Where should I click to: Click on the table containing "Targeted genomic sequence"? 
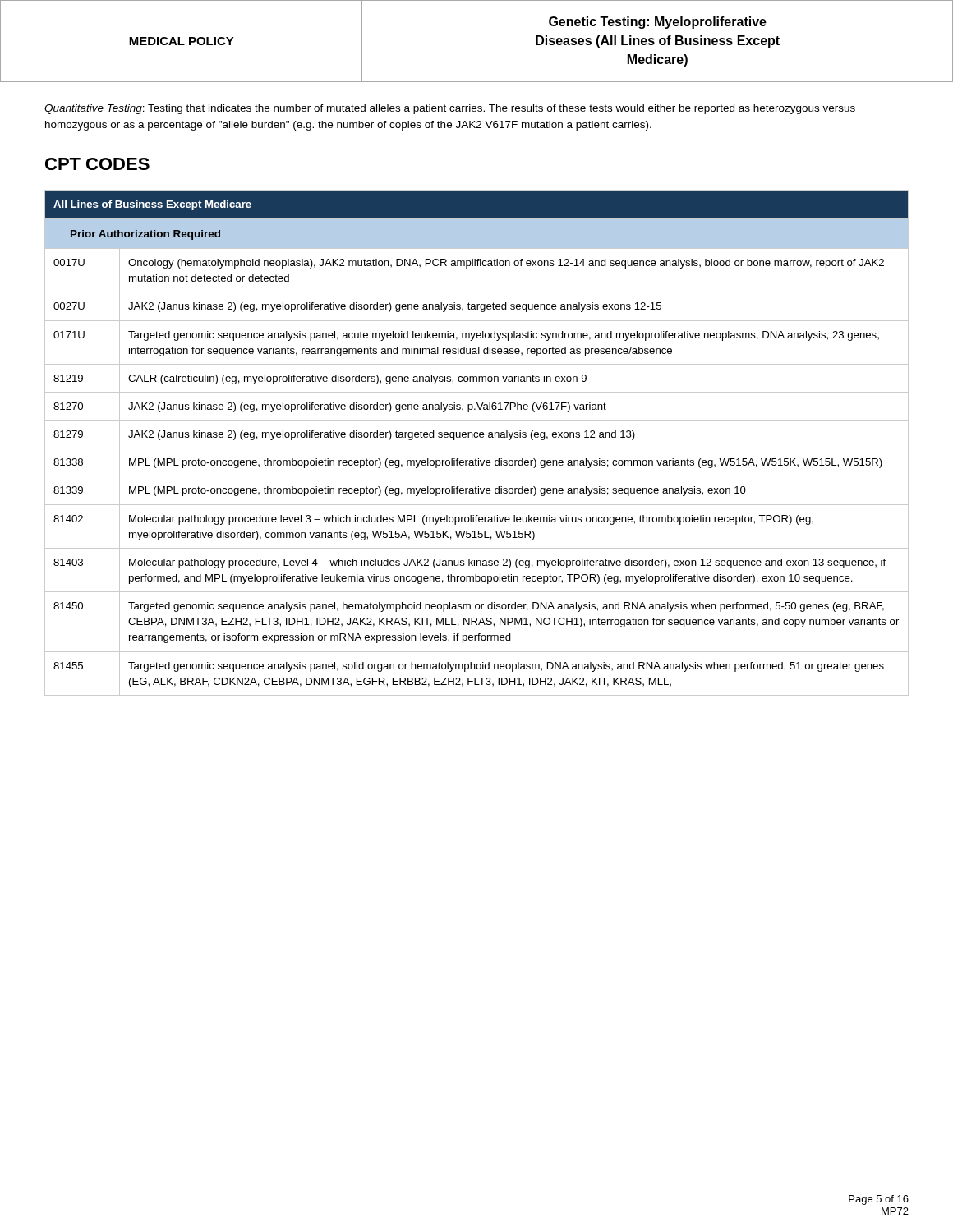coord(476,443)
